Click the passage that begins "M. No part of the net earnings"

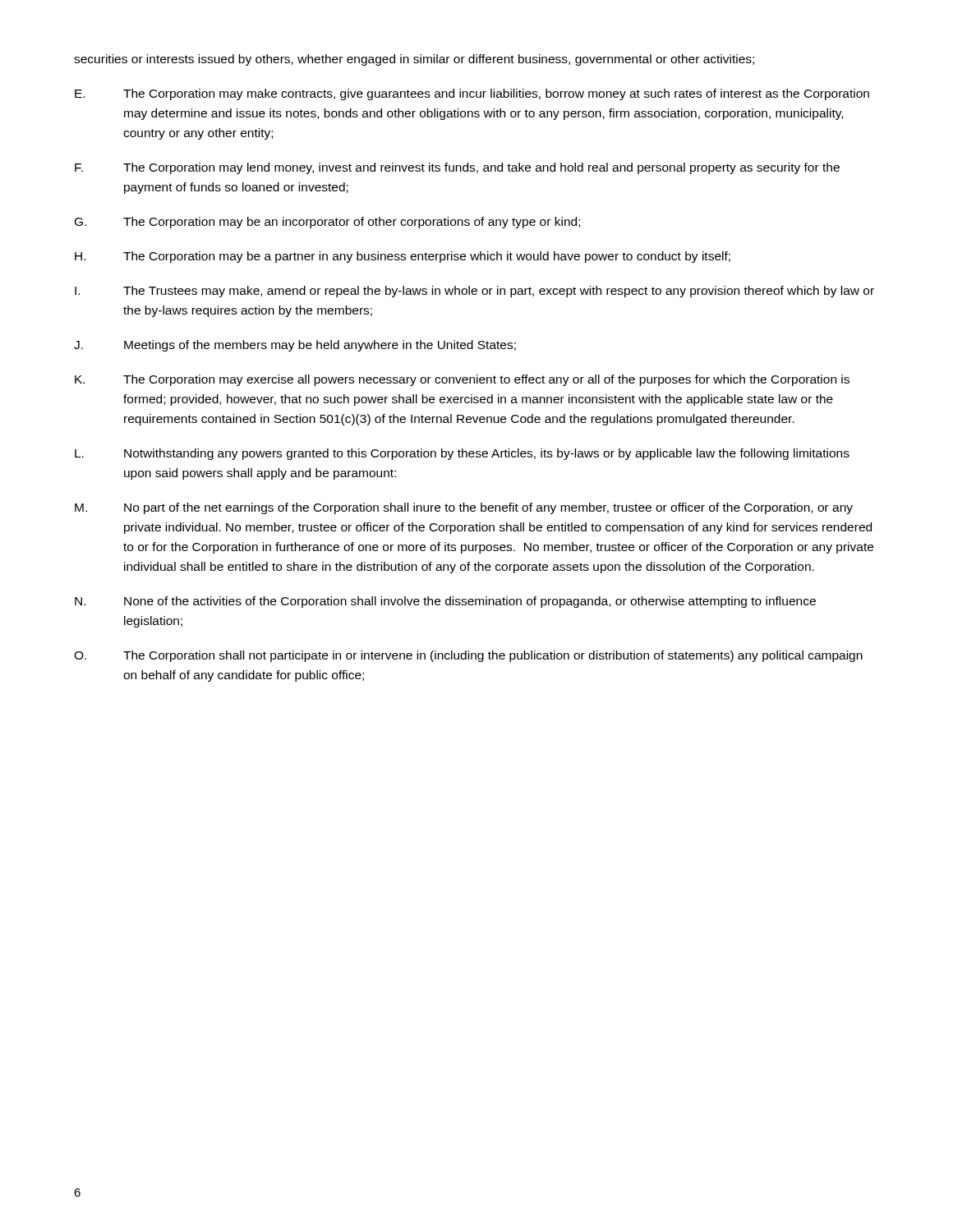pyautogui.click(x=476, y=537)
